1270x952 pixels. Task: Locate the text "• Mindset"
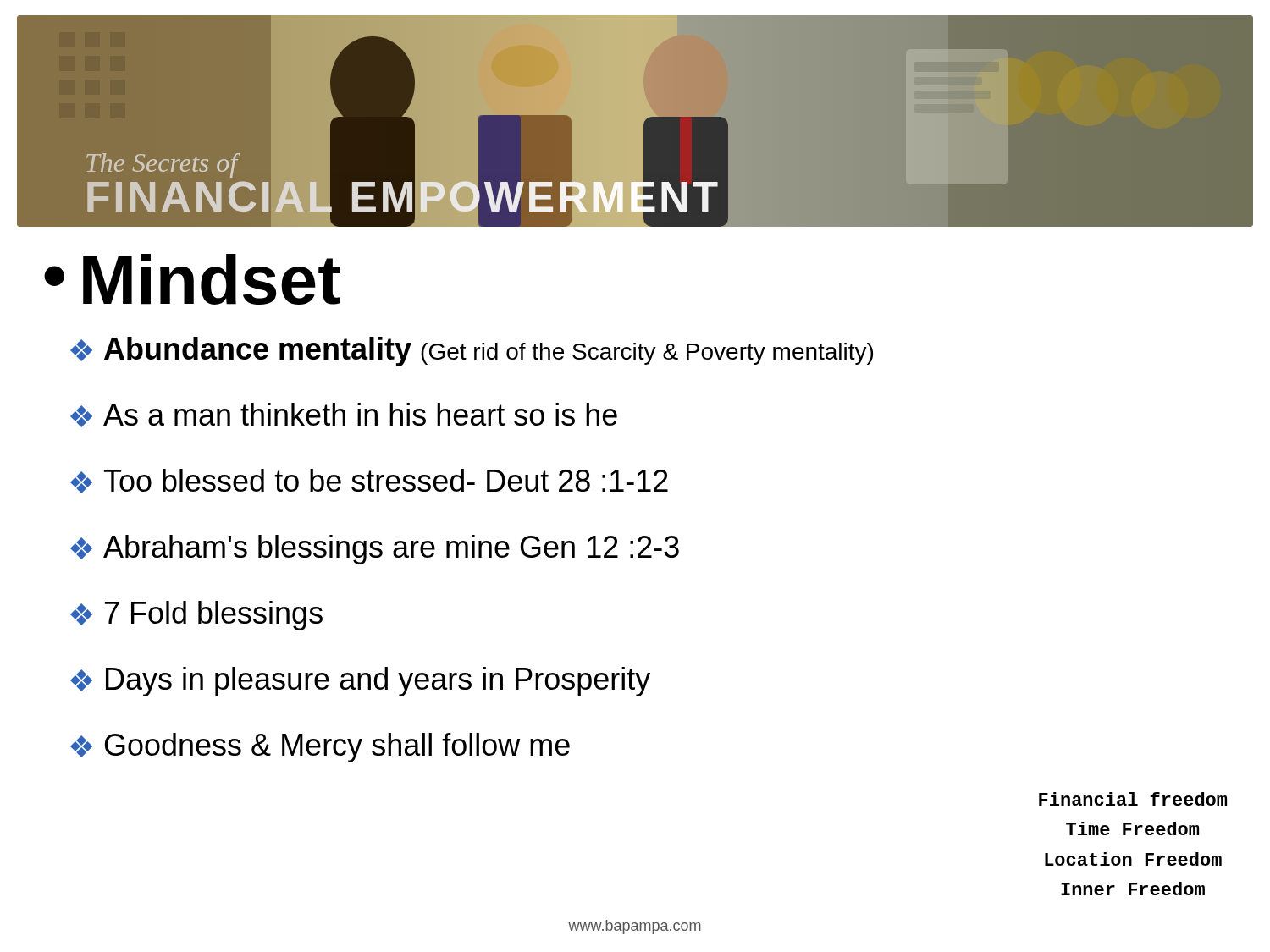pyautogui.click(x=192, y=280)
